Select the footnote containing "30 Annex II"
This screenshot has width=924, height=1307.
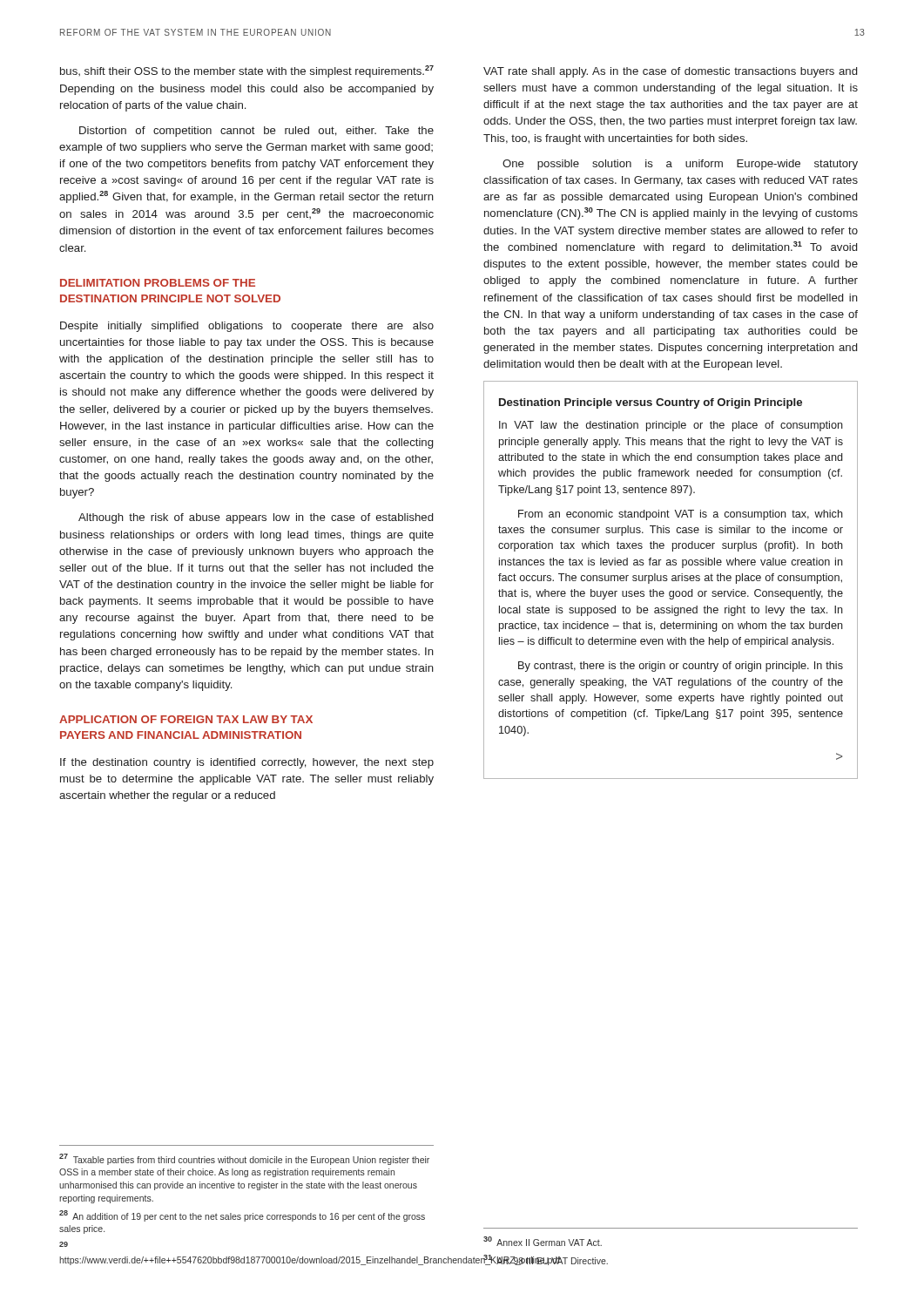click(x=543, y=1241)
